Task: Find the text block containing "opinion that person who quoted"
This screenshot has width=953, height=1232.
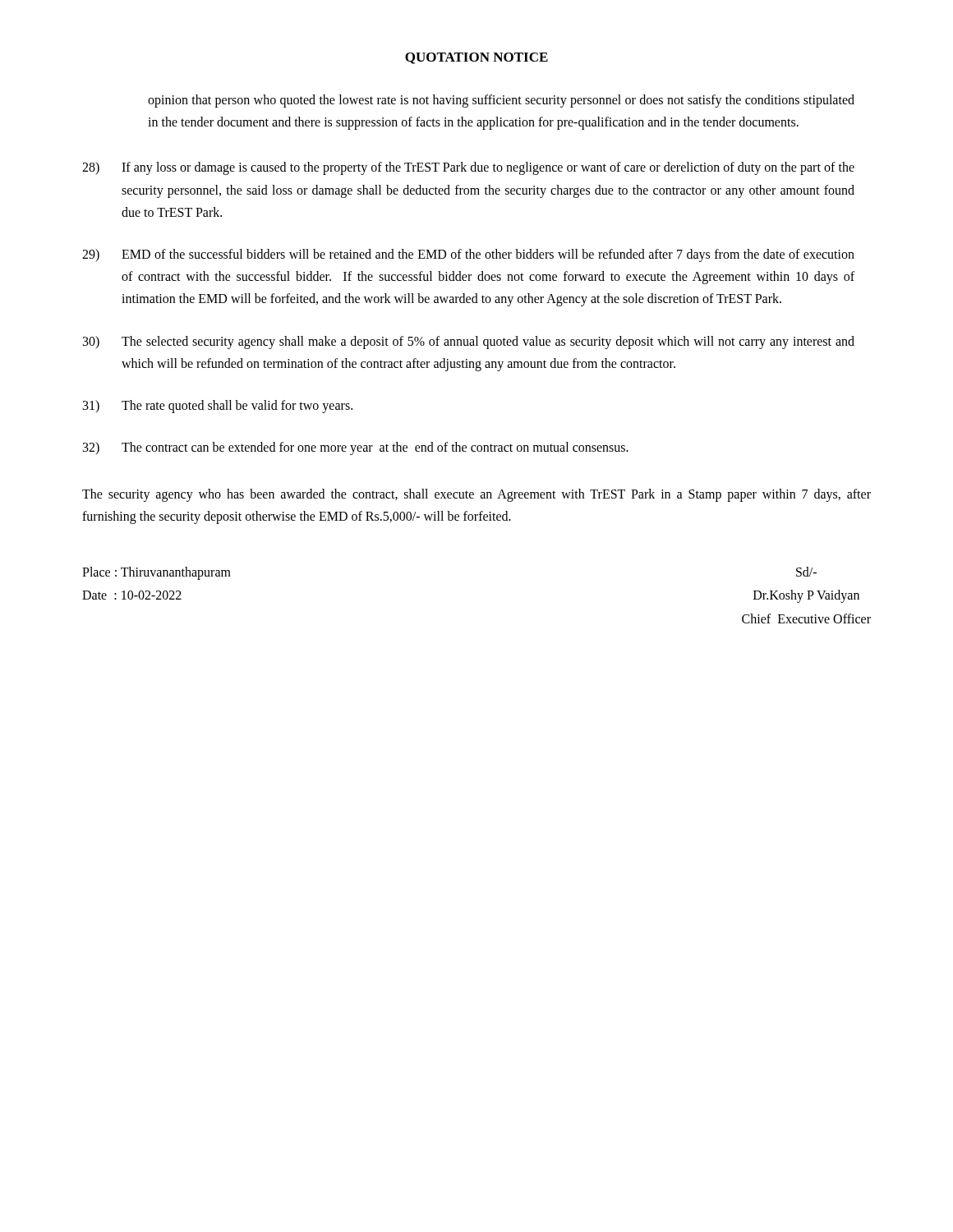Action: [501, 111]
